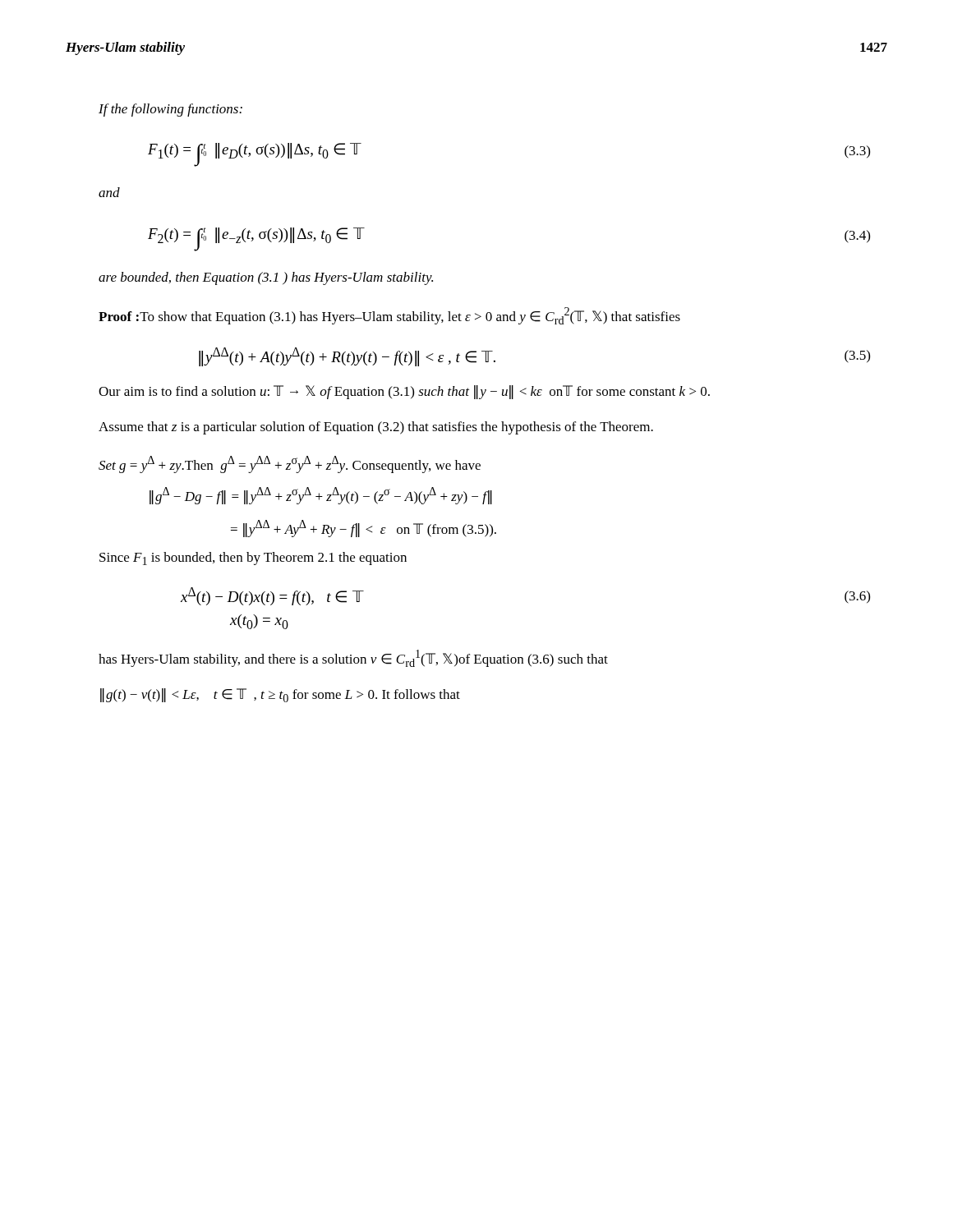Locate the text block that reads "‖g(t) − v(t)‖"

tap(279, 696)
